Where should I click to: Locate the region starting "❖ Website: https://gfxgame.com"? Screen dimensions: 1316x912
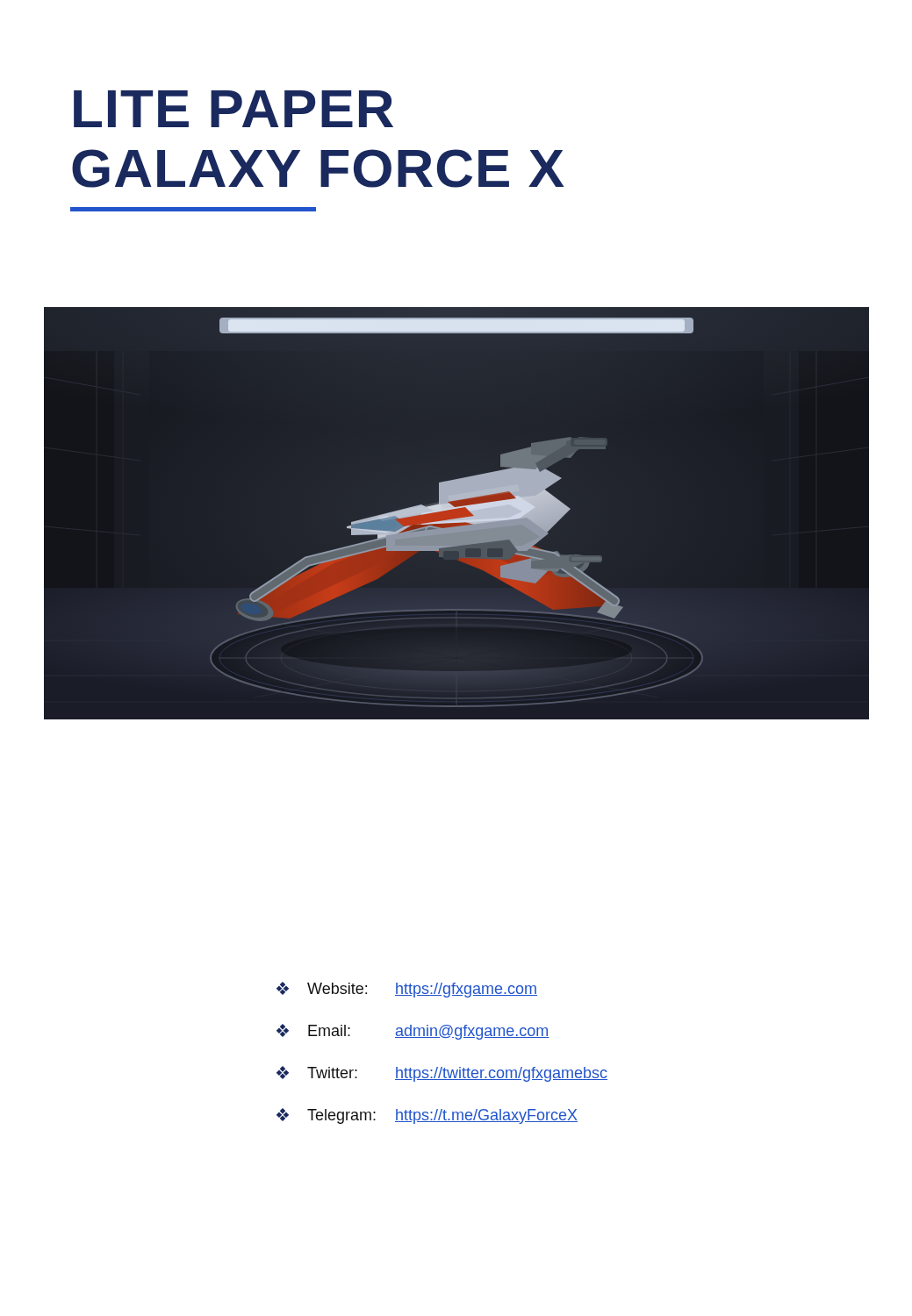click(405, 989)
